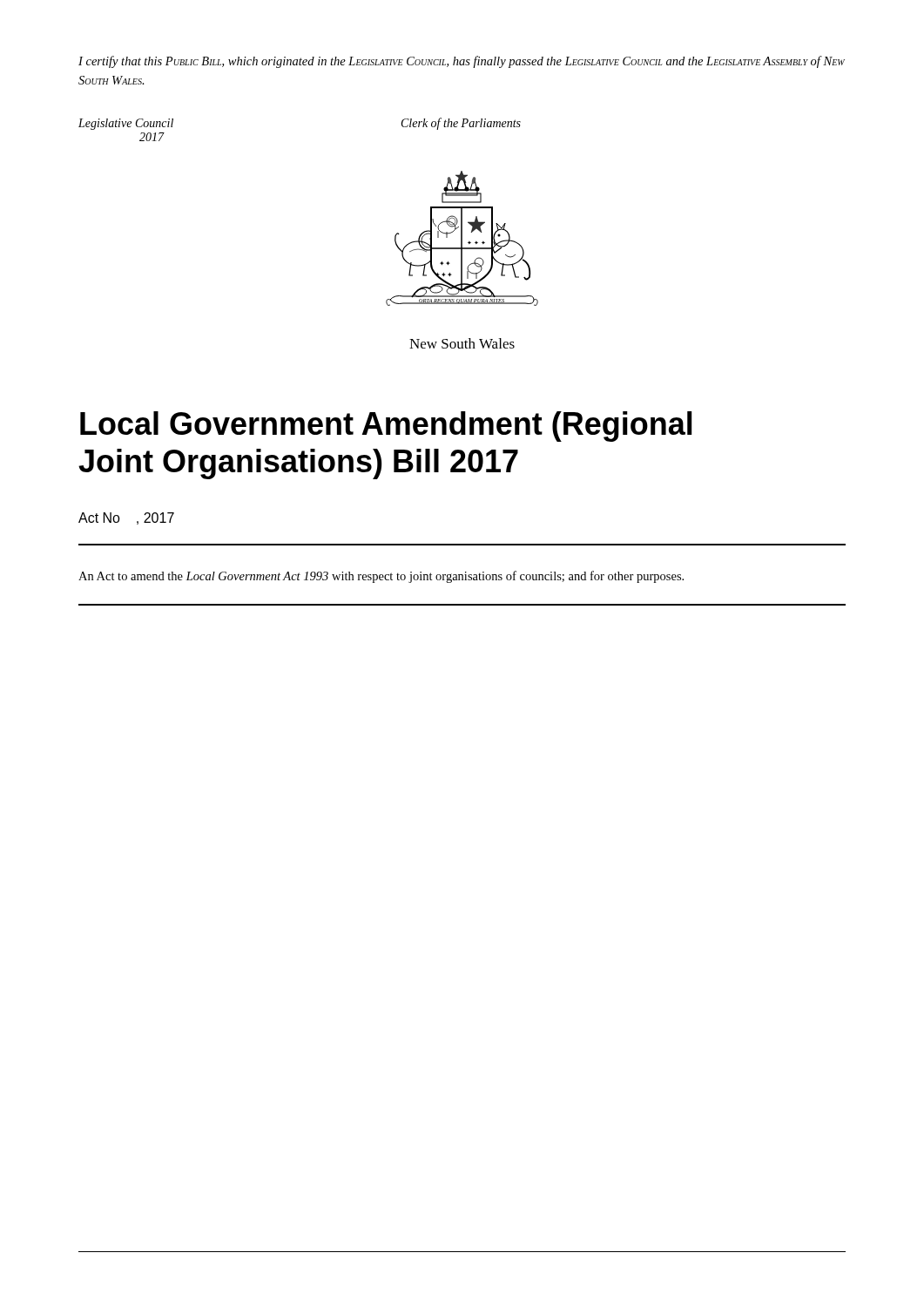This screenshot has height=1307, width=924.
Task: Locate the text that reads "Act No , 2017"
Action: (126, 518)
